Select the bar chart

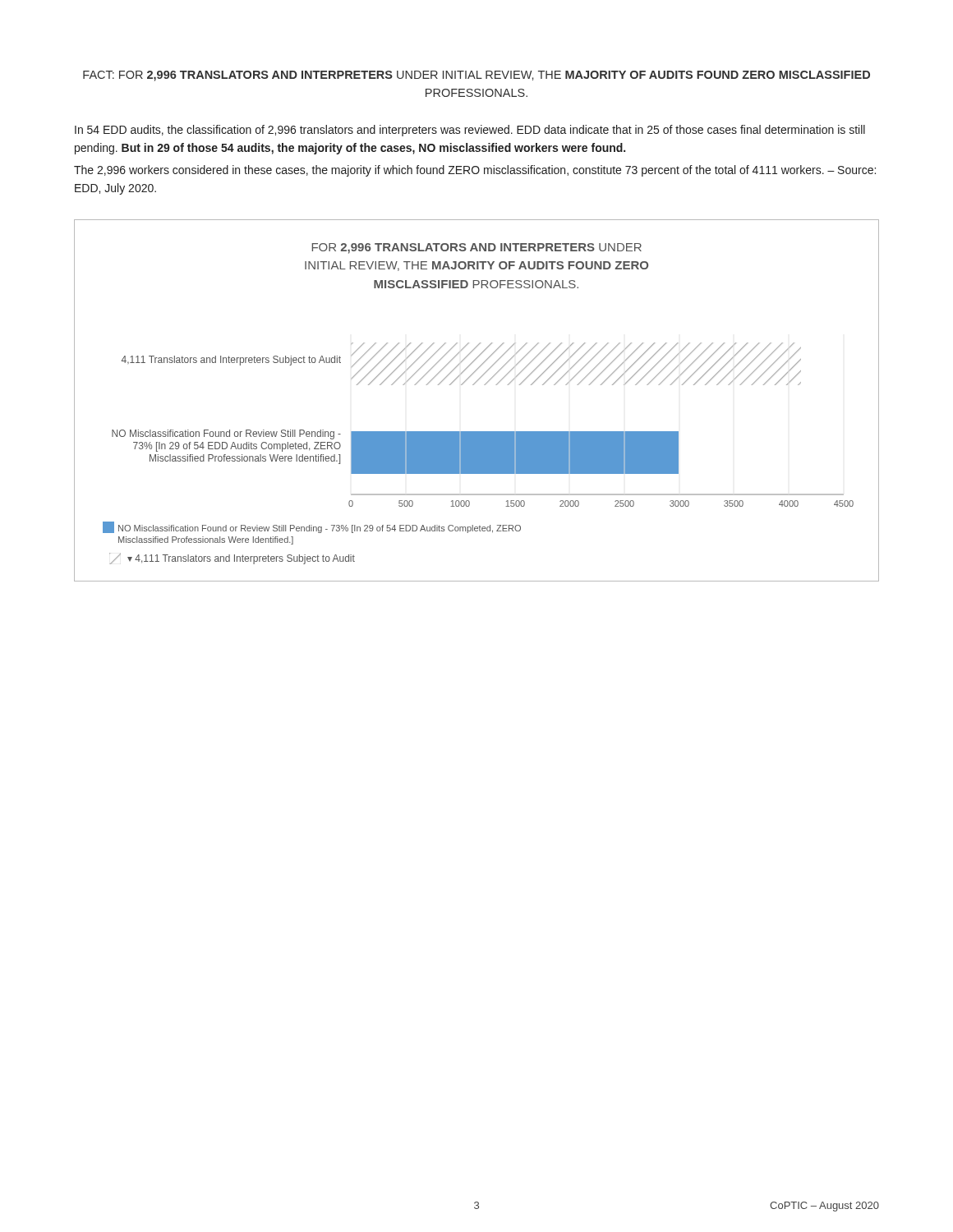[476, 400]
